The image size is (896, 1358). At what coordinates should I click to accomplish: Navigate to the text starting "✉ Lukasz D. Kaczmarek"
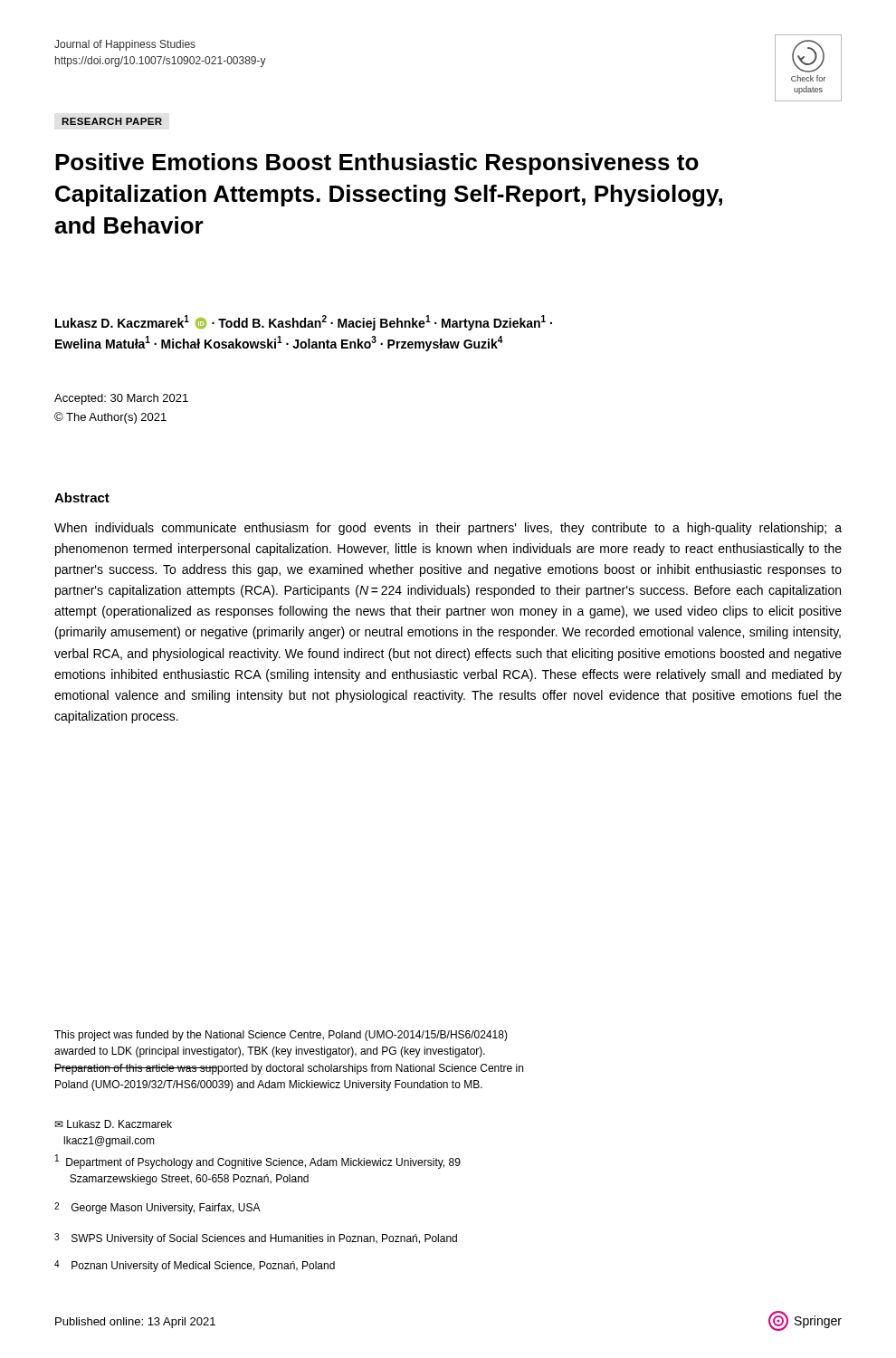click(113, 1124)
